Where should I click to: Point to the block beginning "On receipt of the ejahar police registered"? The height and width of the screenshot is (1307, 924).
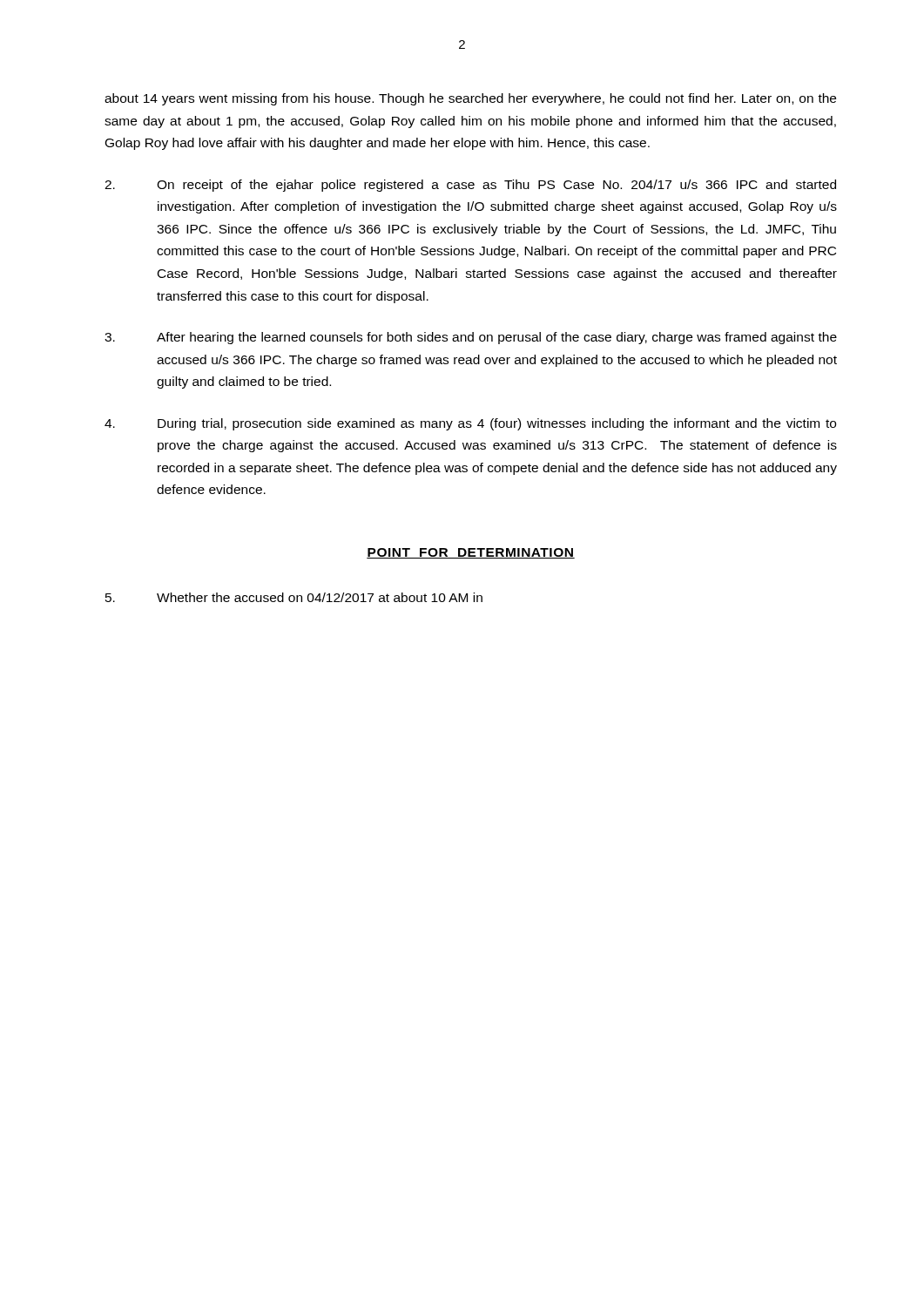tap(471, 240)
